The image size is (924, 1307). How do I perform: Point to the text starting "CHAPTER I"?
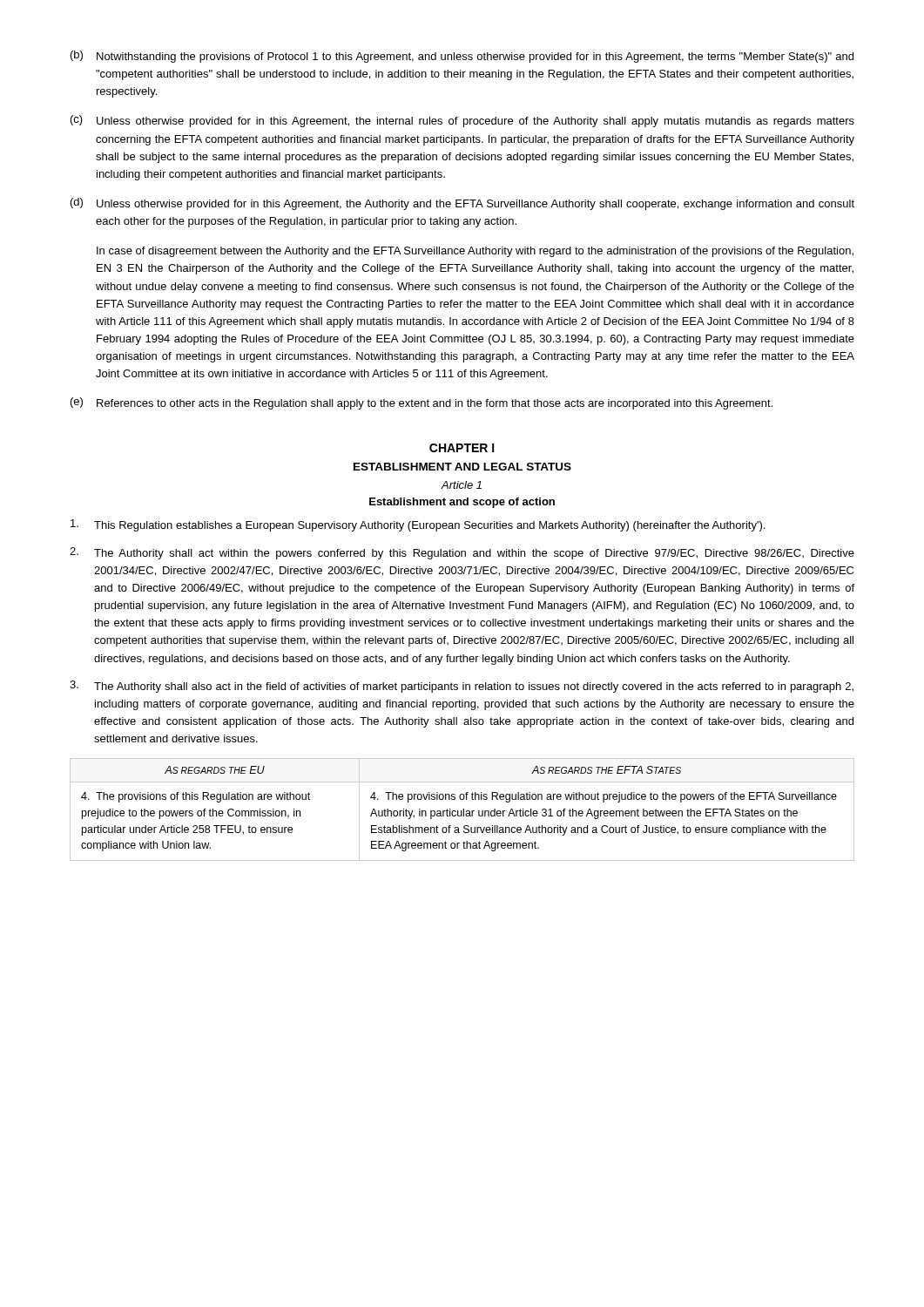click(x=462, y=447)
